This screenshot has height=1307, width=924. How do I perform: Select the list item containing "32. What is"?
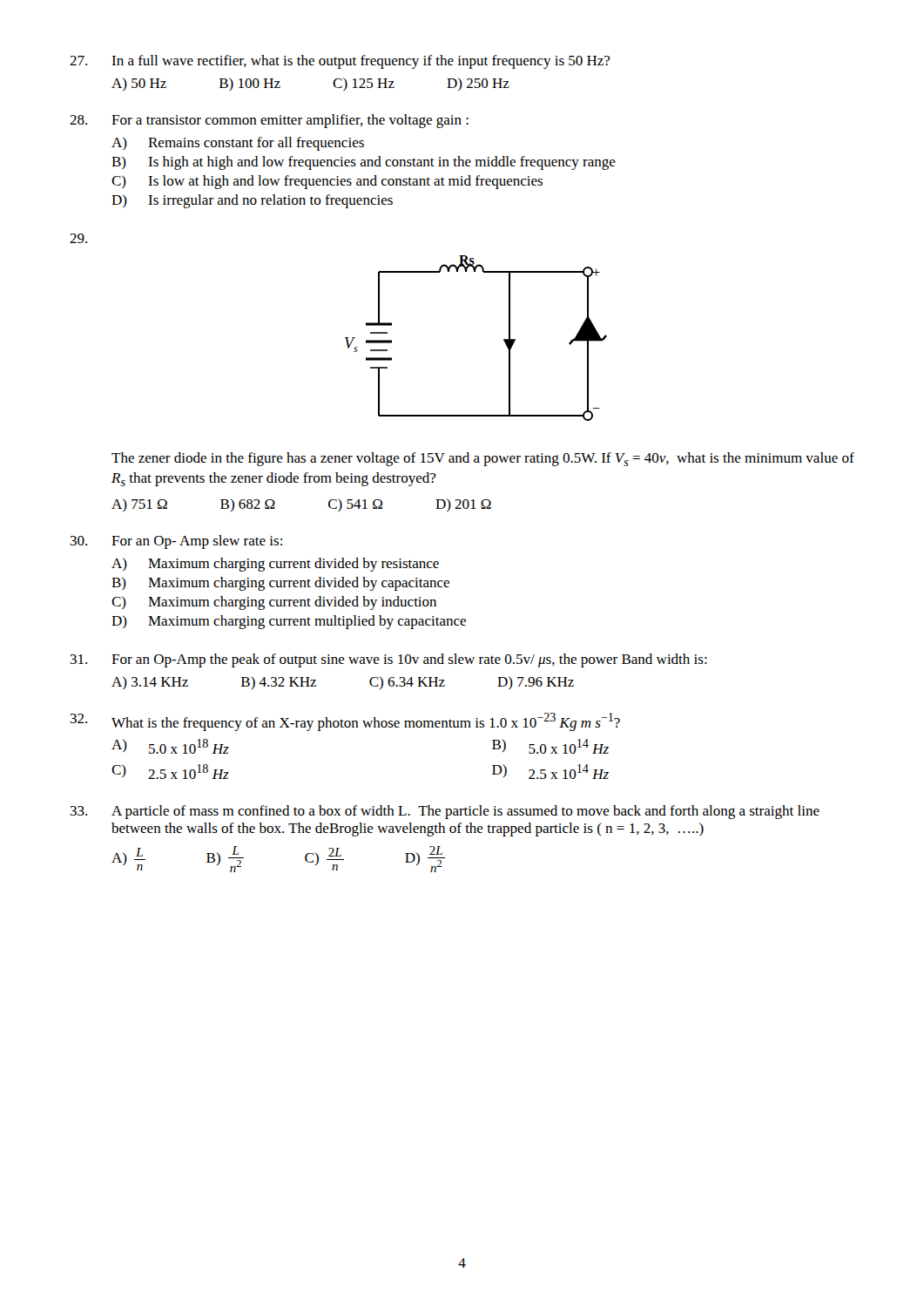[345, 722]
